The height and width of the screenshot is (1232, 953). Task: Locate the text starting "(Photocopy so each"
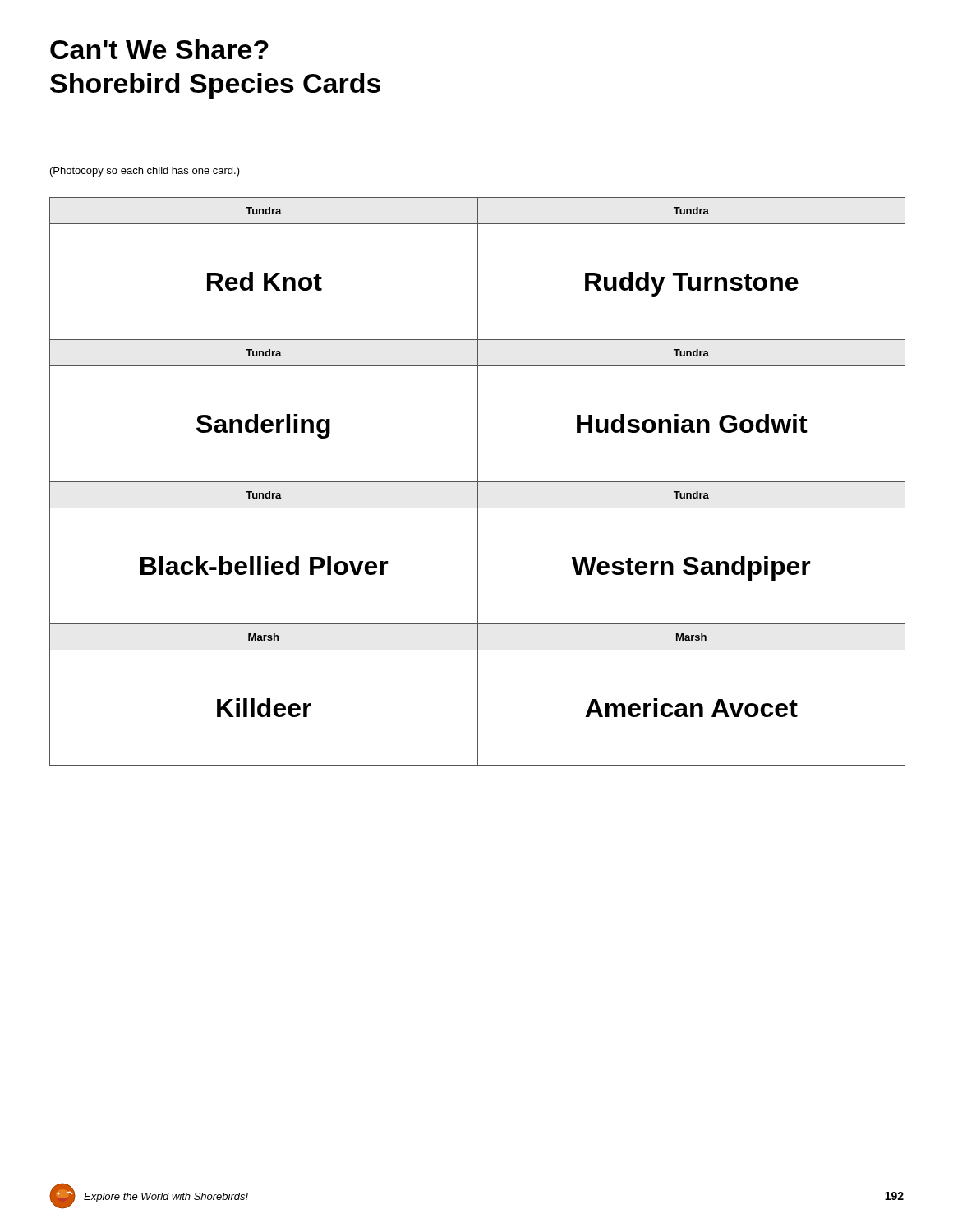[145, 170]
